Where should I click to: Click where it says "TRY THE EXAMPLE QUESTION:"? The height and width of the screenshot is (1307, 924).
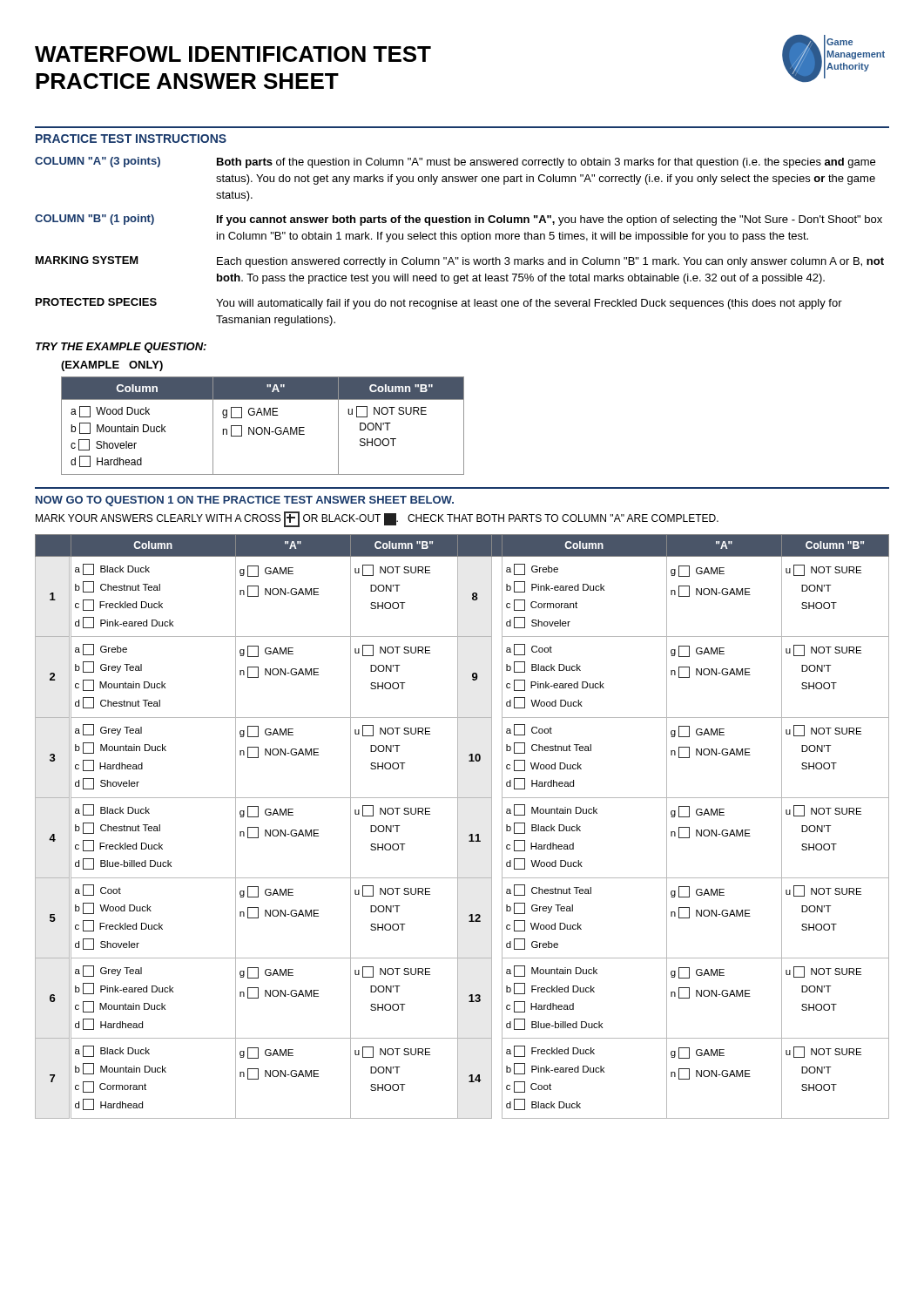[x=121, y=347]
